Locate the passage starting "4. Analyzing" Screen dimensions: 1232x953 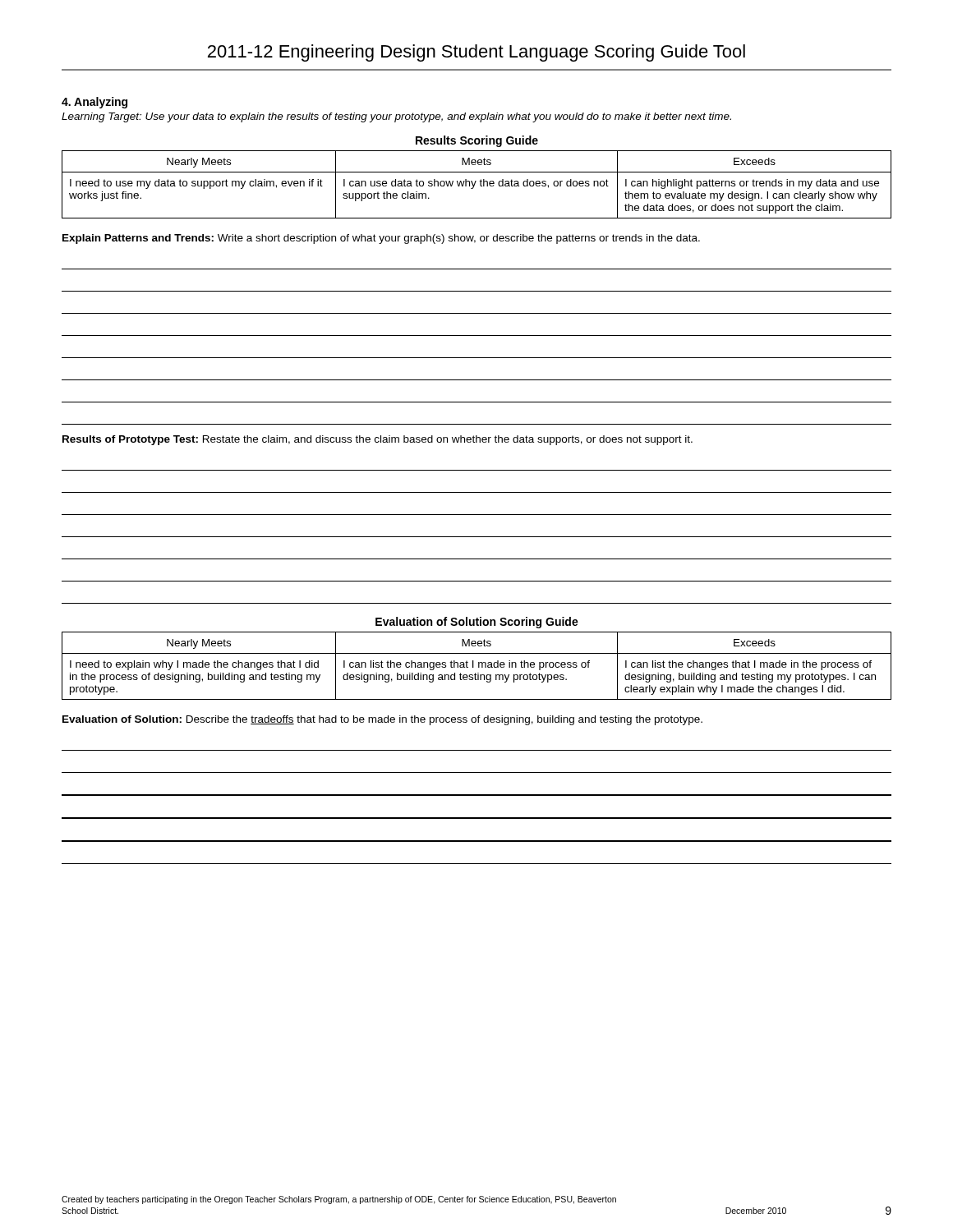click(x=95, y=102)
